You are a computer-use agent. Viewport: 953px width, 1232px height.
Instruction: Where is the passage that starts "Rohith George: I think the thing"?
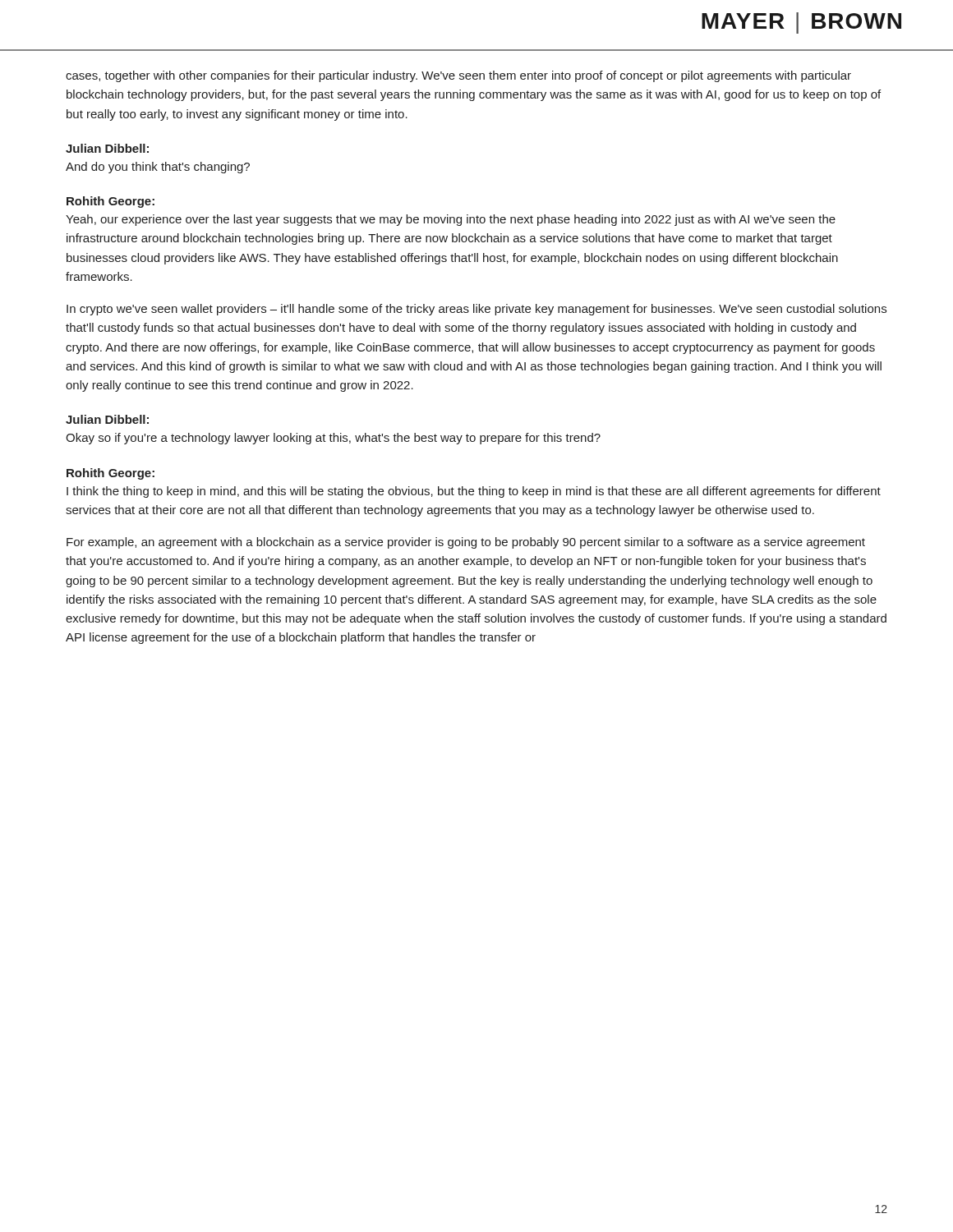click(476, 556)
